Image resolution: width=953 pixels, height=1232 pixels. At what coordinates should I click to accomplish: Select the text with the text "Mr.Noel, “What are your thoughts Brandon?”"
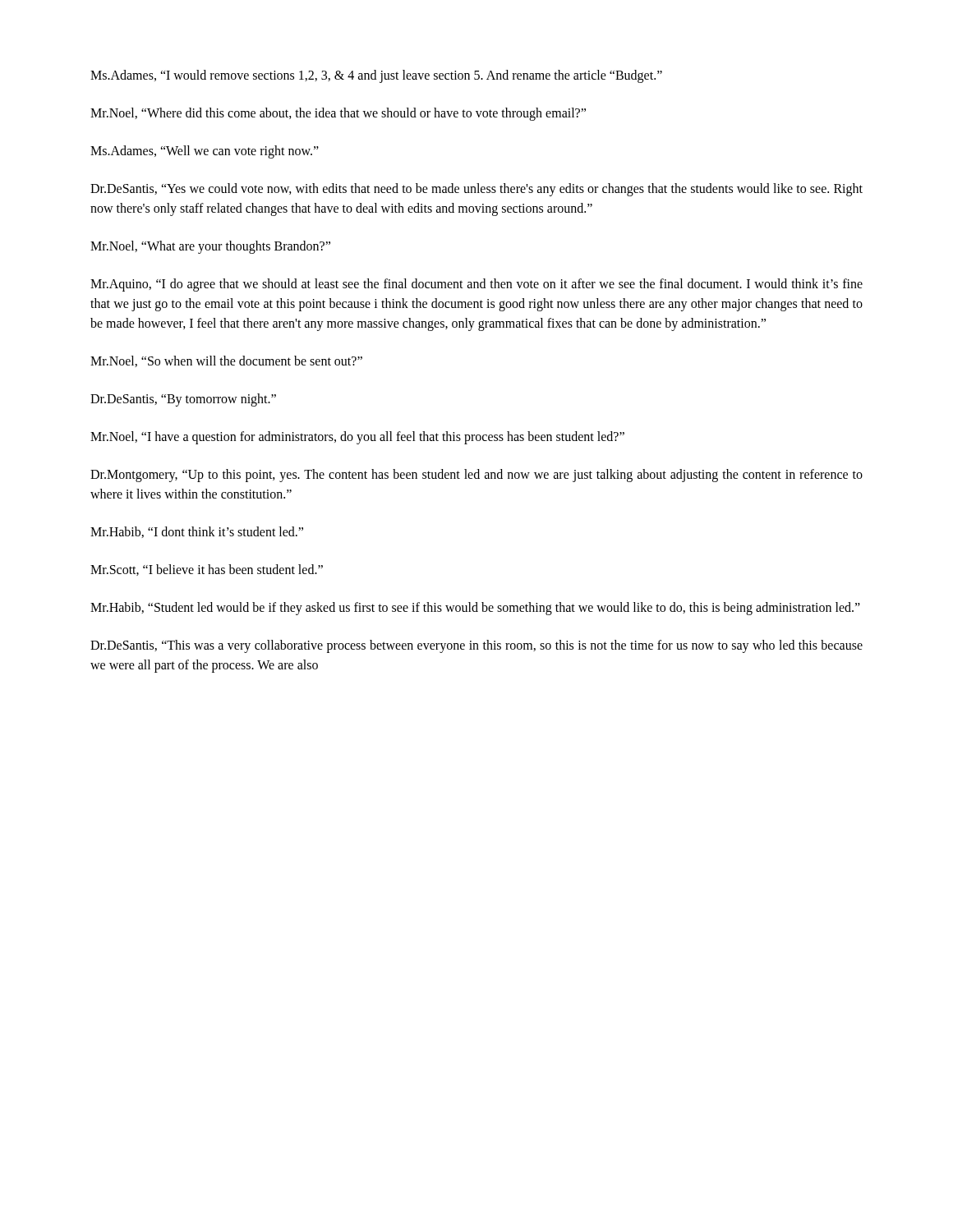pyautogui.click(x=211, y=246)
